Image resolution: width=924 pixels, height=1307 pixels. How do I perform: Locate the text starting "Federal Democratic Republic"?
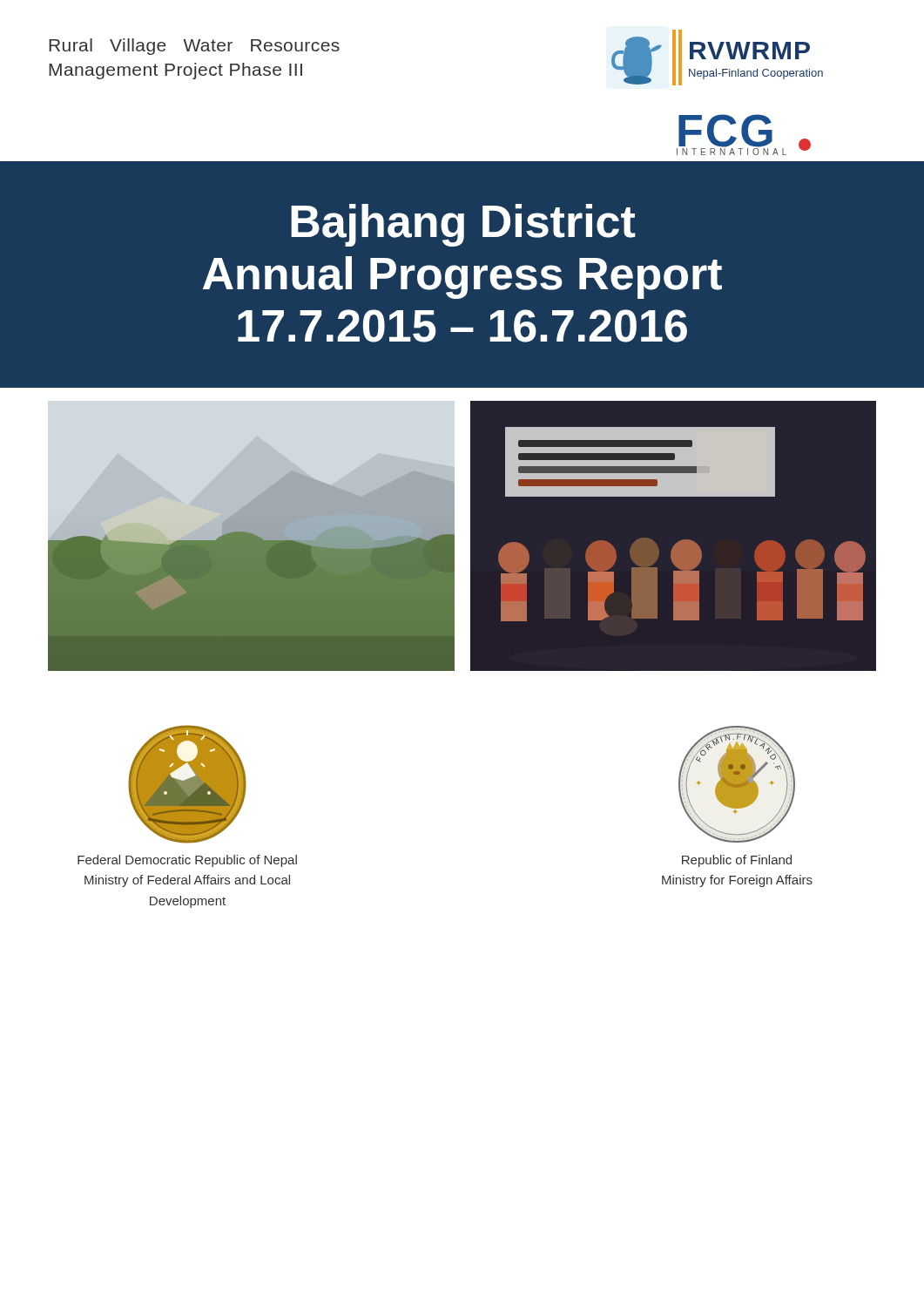(x=187, y=880)
